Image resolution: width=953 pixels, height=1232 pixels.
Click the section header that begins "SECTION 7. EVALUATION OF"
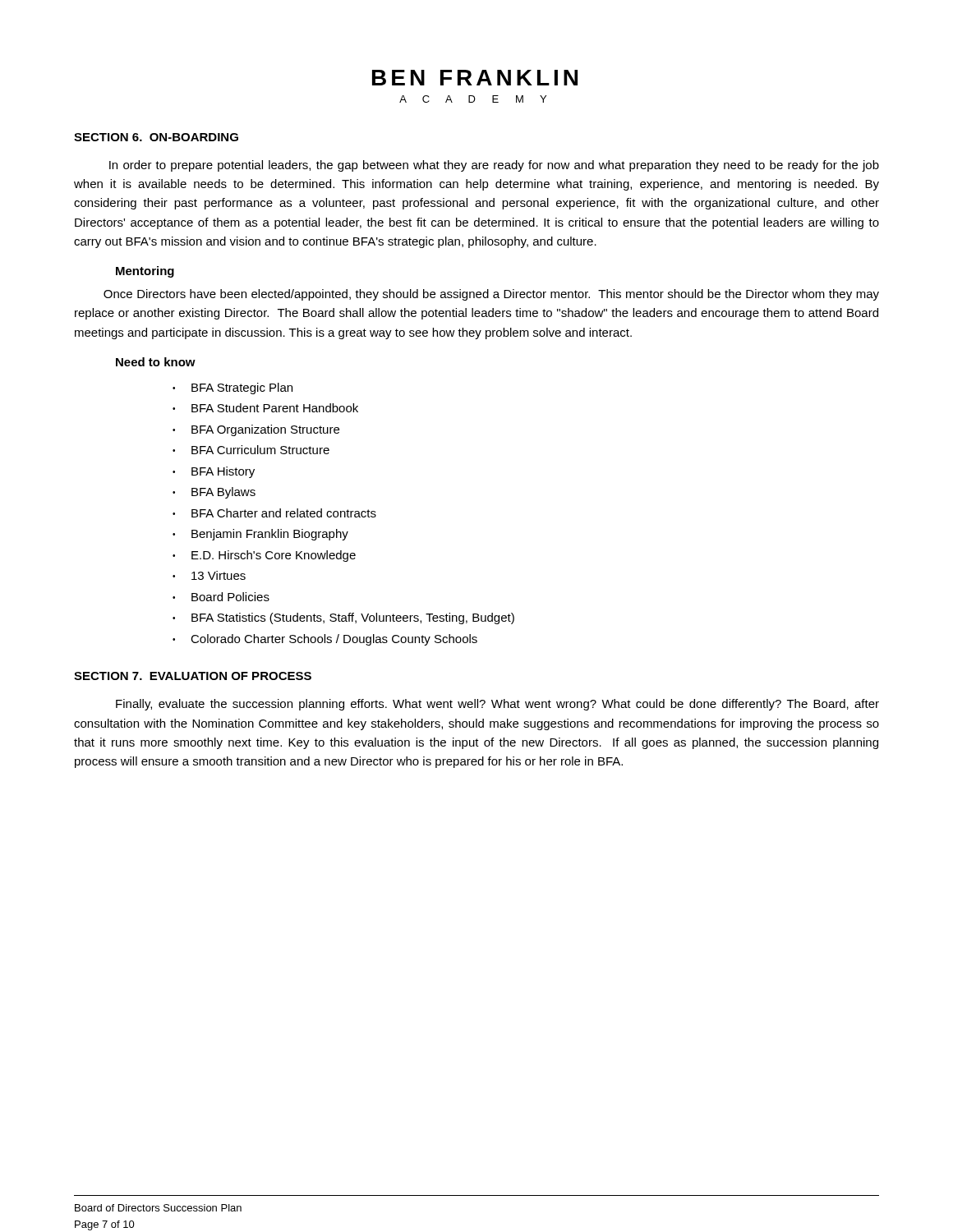pos(193,676)
